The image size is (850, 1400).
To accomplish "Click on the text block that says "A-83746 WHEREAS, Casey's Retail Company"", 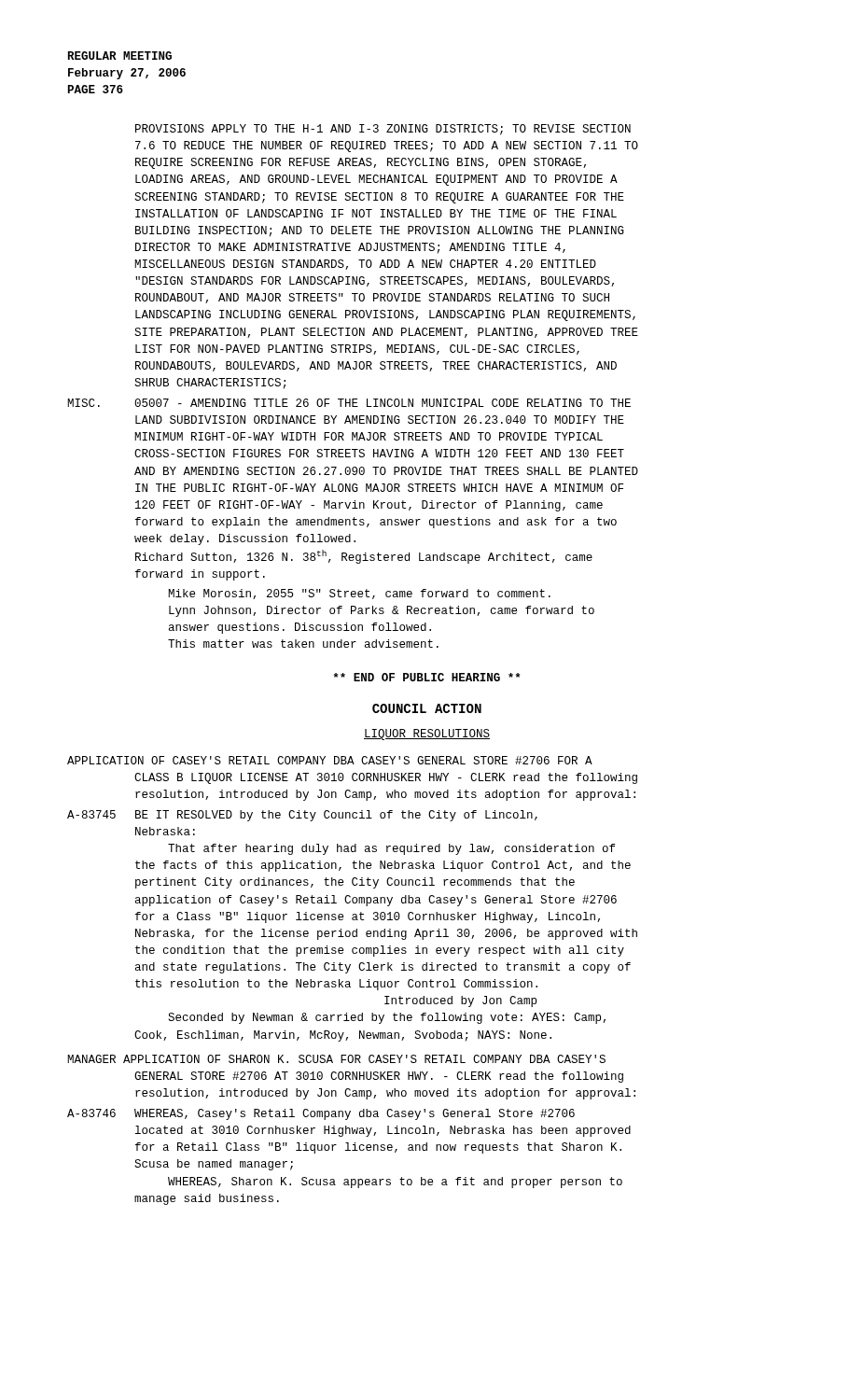I will [x=427, y=1157].
